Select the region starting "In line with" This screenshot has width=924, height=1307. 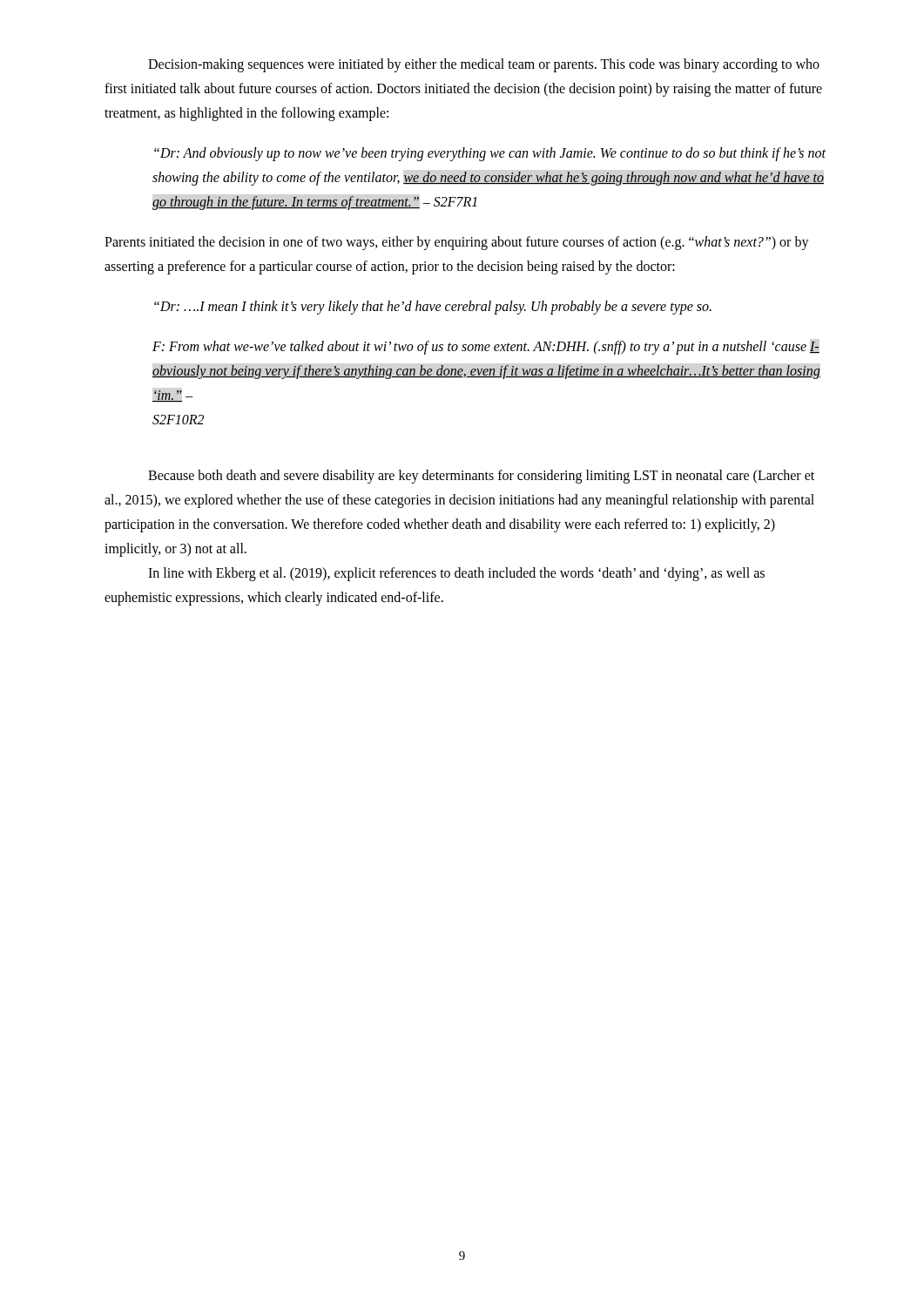466,586
